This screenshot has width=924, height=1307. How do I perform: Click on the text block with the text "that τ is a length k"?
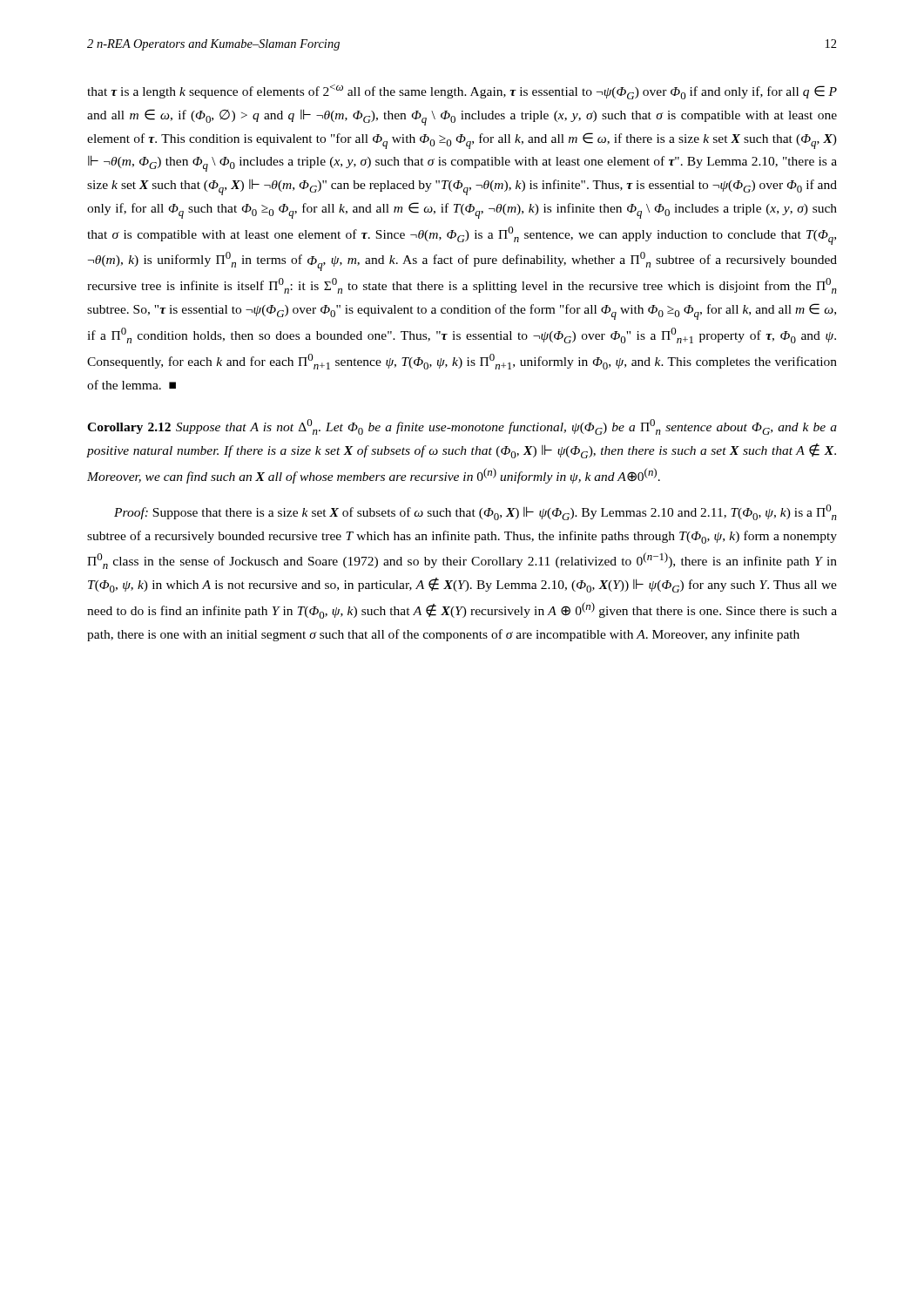[462, 237]
